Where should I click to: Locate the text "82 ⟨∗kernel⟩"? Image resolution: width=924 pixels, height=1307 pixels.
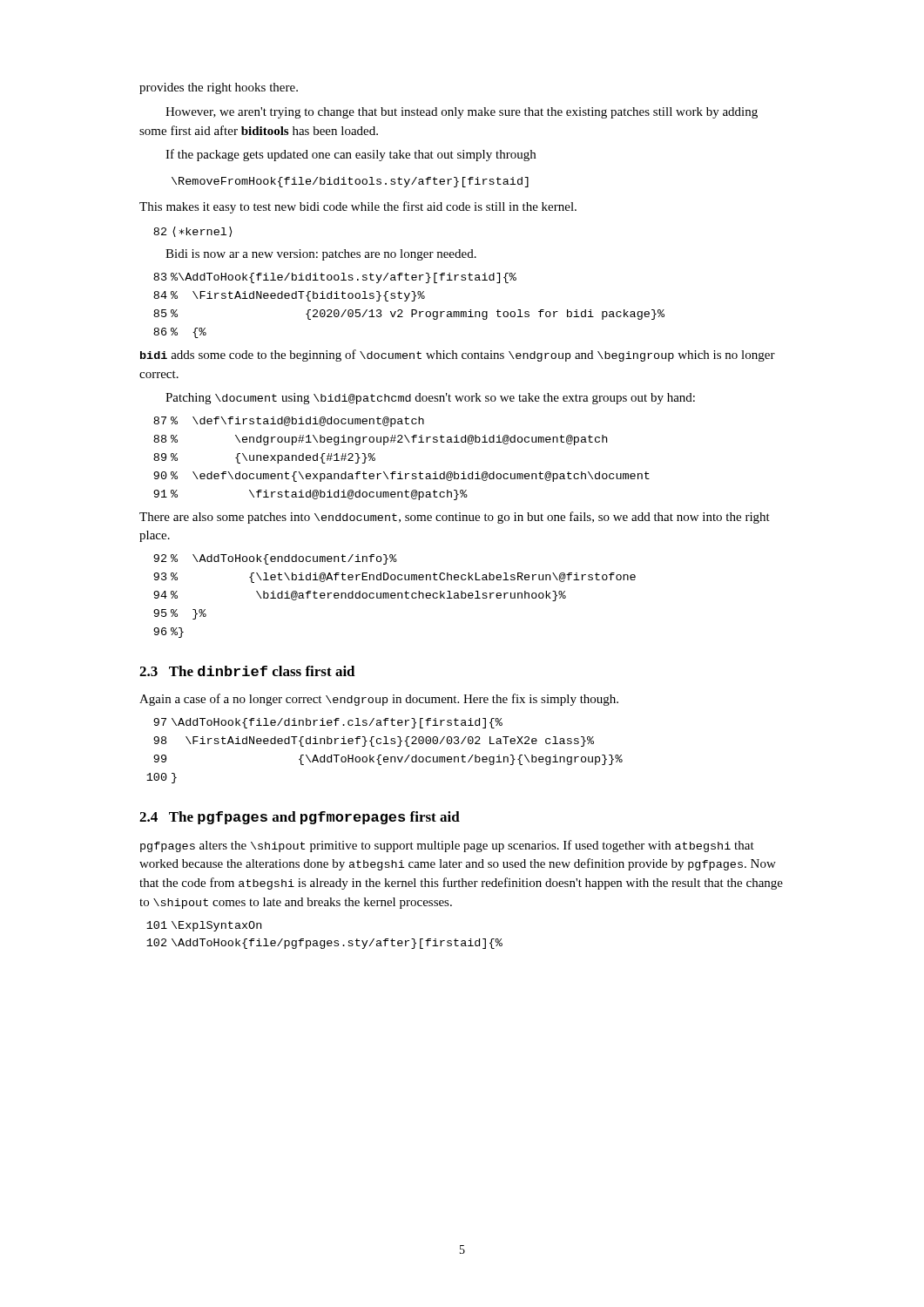pyautogui.click(x=192, y=232)
